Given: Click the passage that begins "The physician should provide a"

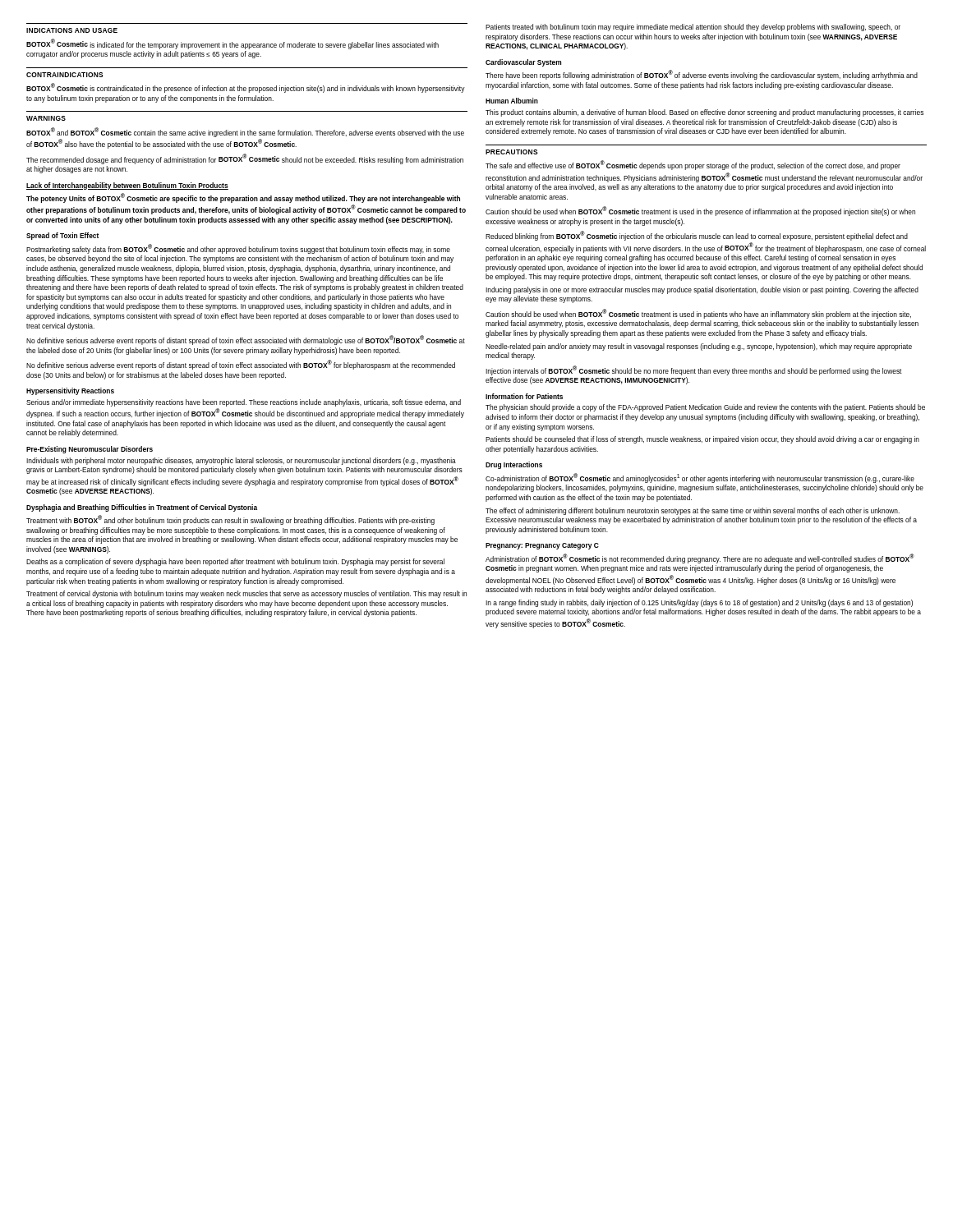Looking at the screenshot, I should click(705, 417).
